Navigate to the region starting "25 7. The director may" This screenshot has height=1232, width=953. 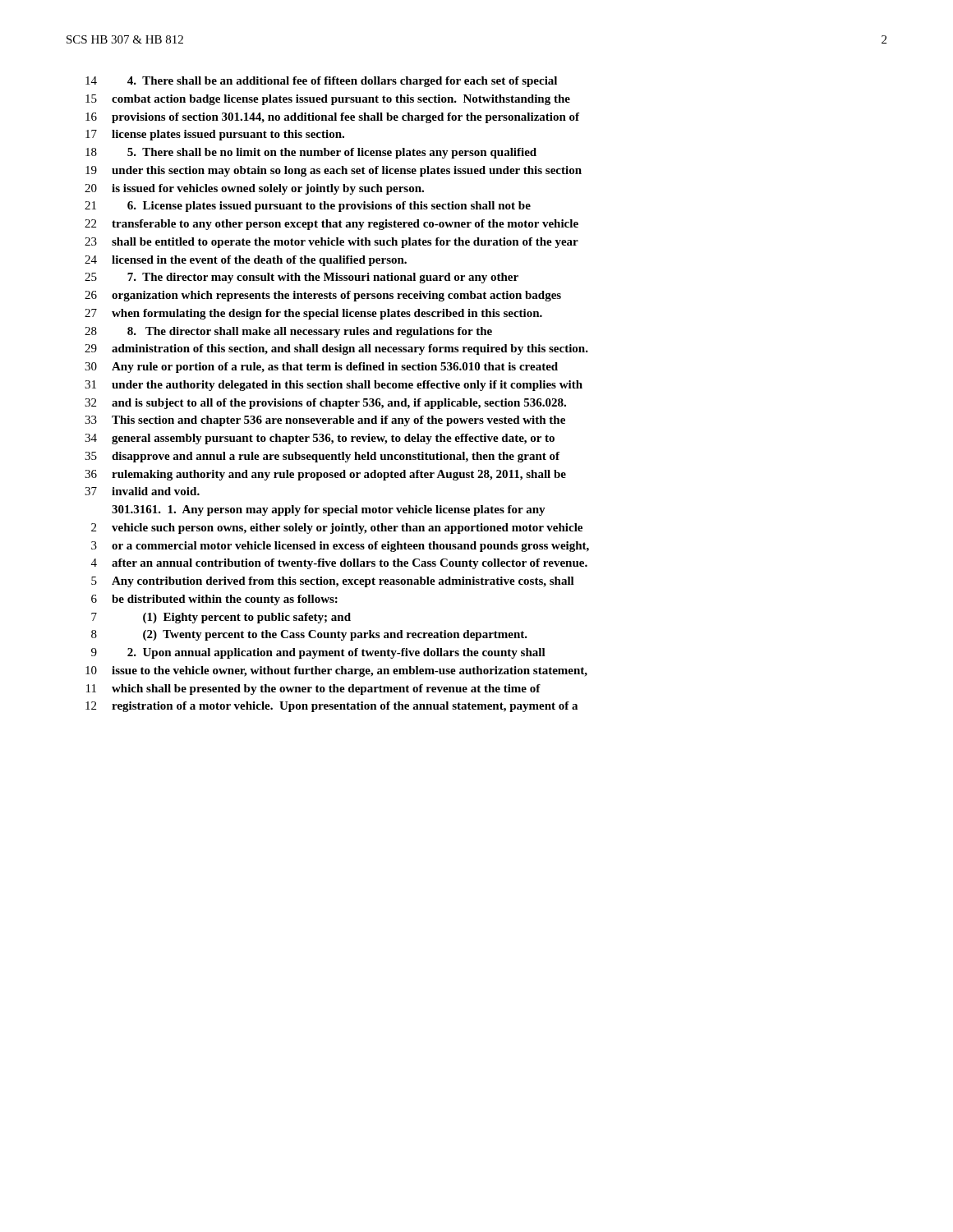coord(476,296)
